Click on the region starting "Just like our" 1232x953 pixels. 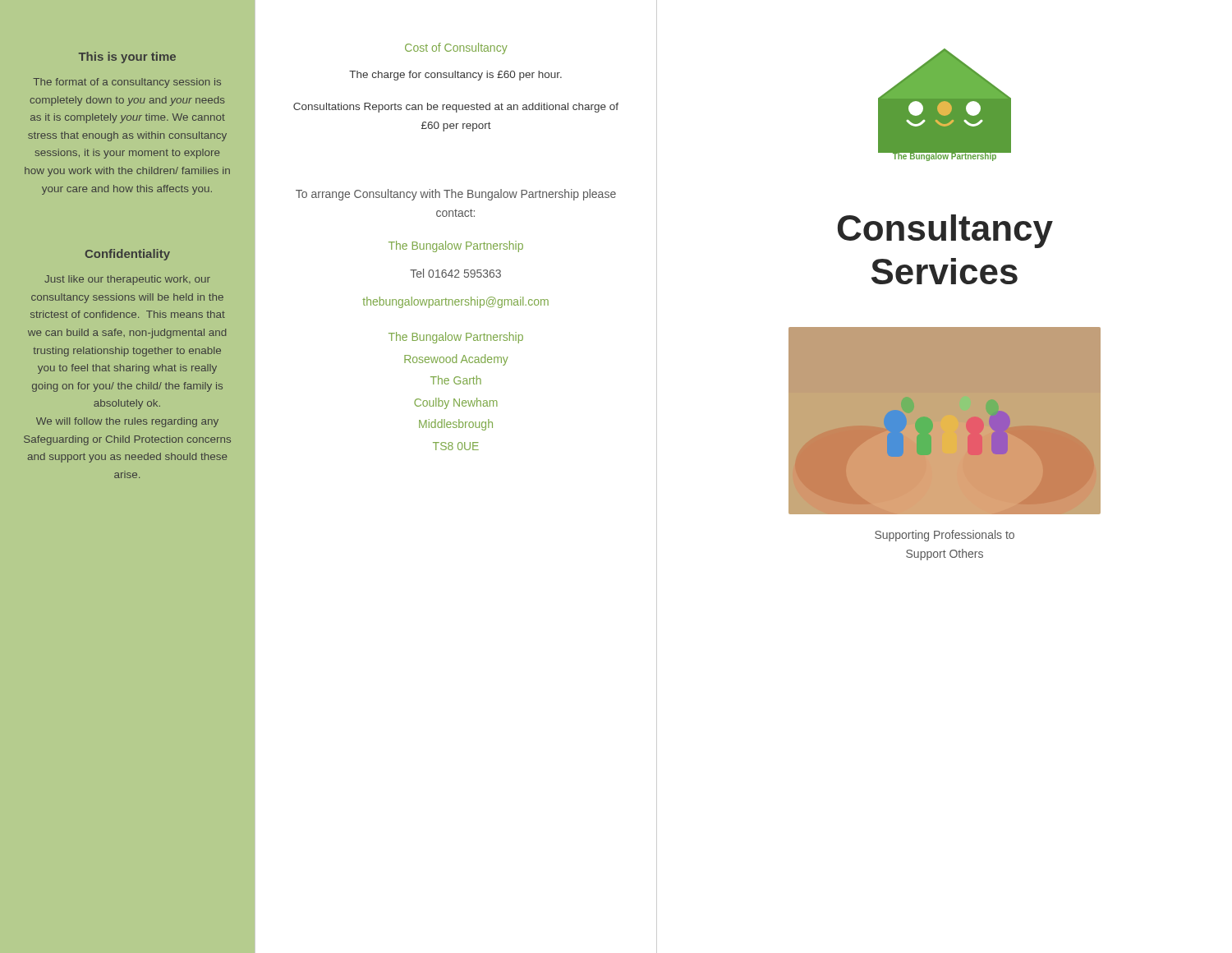click(x=127, y=377)
